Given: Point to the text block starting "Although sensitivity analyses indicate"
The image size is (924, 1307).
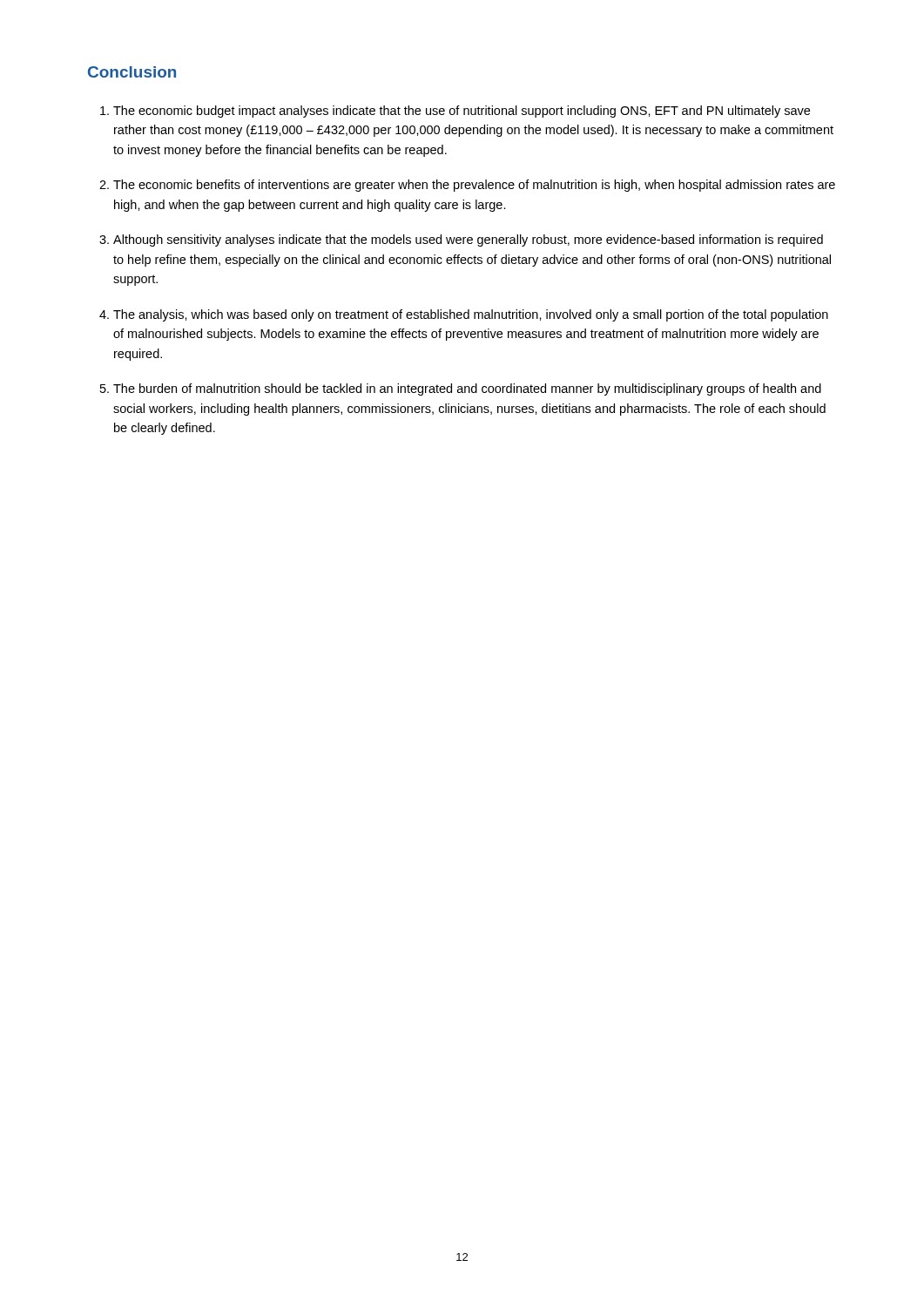Looking at the screenshot, I should coord(475,260).
